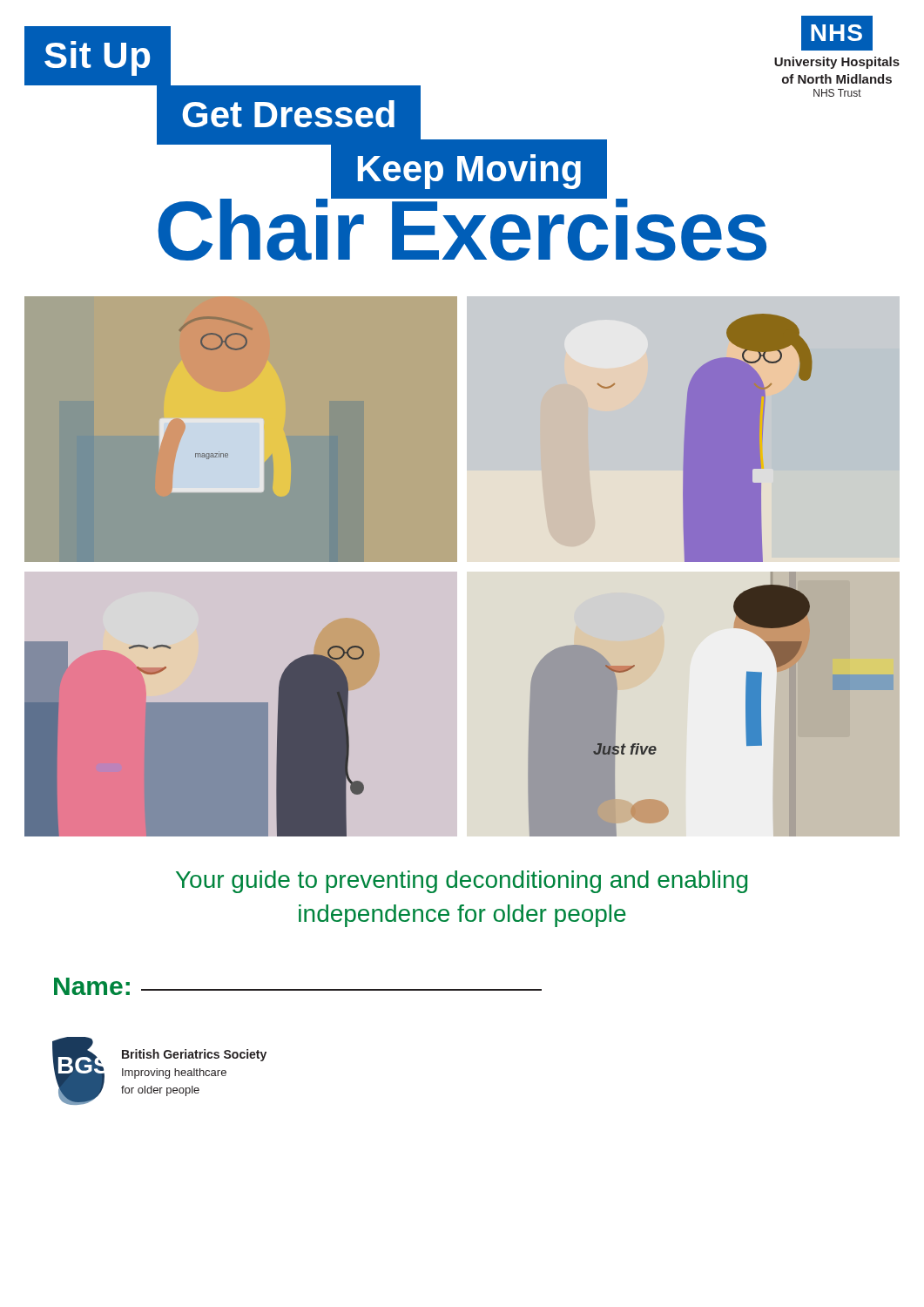Locate the text "Get Dressed"

coord(289,115)
